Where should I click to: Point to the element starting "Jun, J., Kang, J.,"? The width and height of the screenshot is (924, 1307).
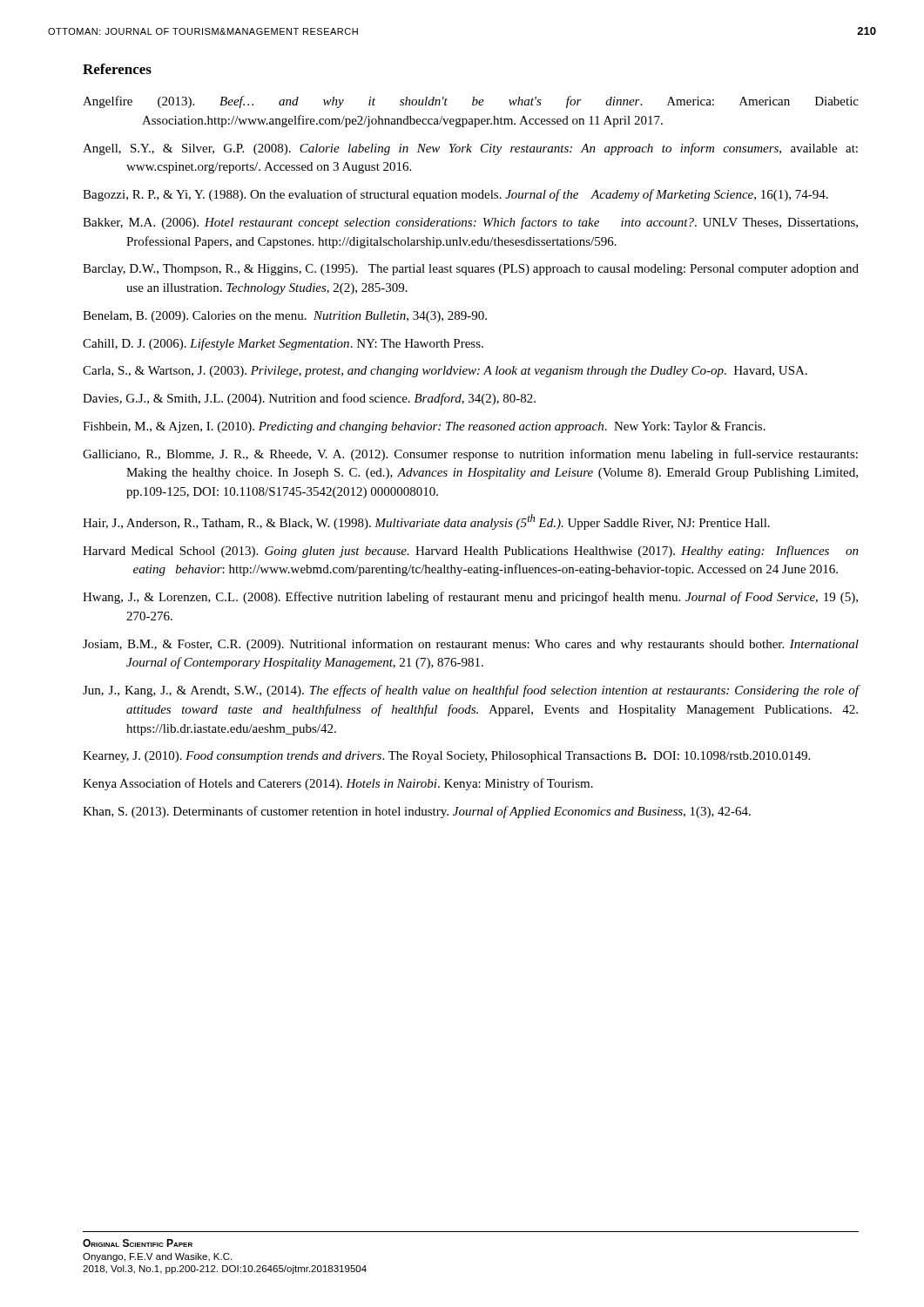pos(471,710)
